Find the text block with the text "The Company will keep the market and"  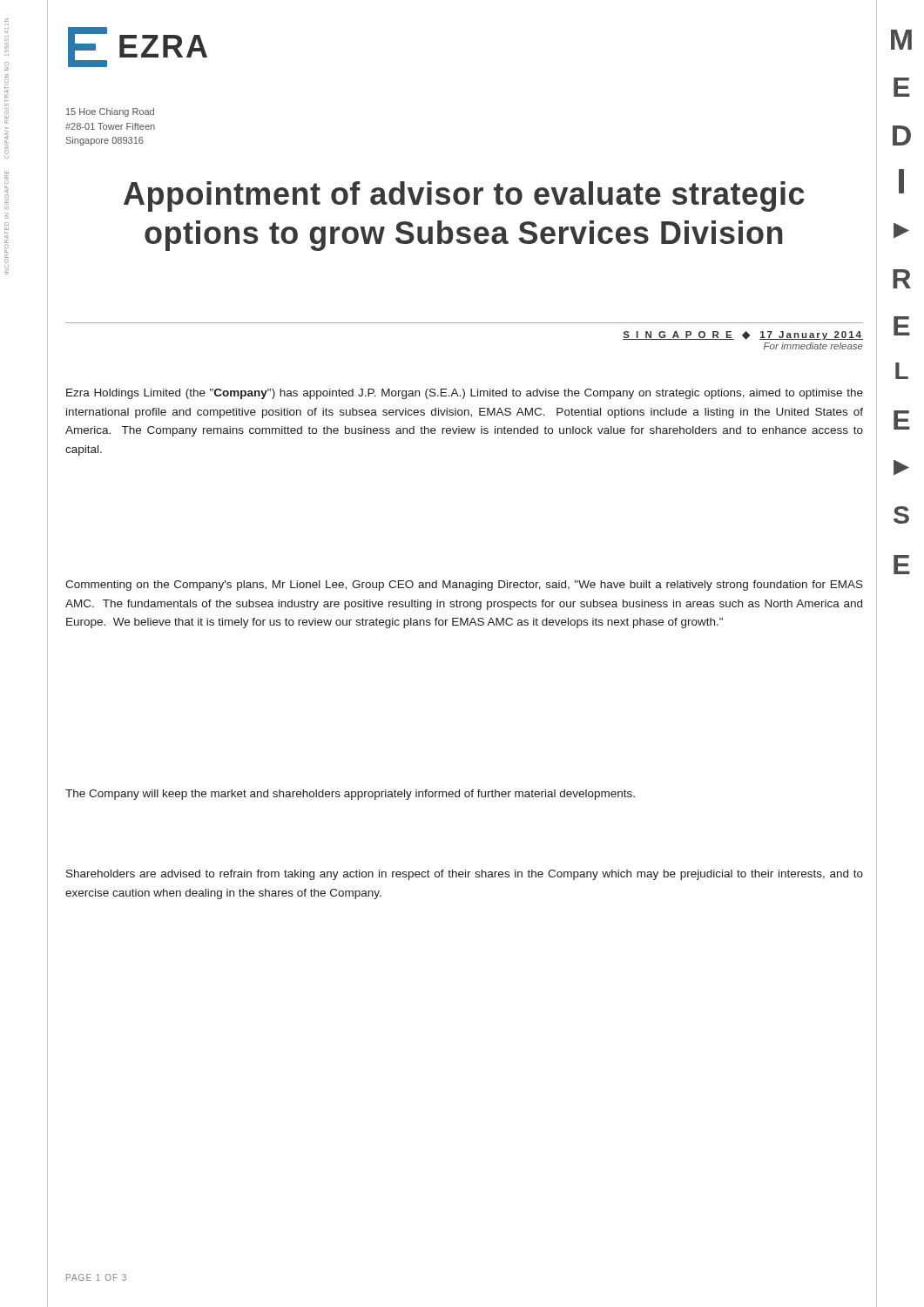pos(464,794)
